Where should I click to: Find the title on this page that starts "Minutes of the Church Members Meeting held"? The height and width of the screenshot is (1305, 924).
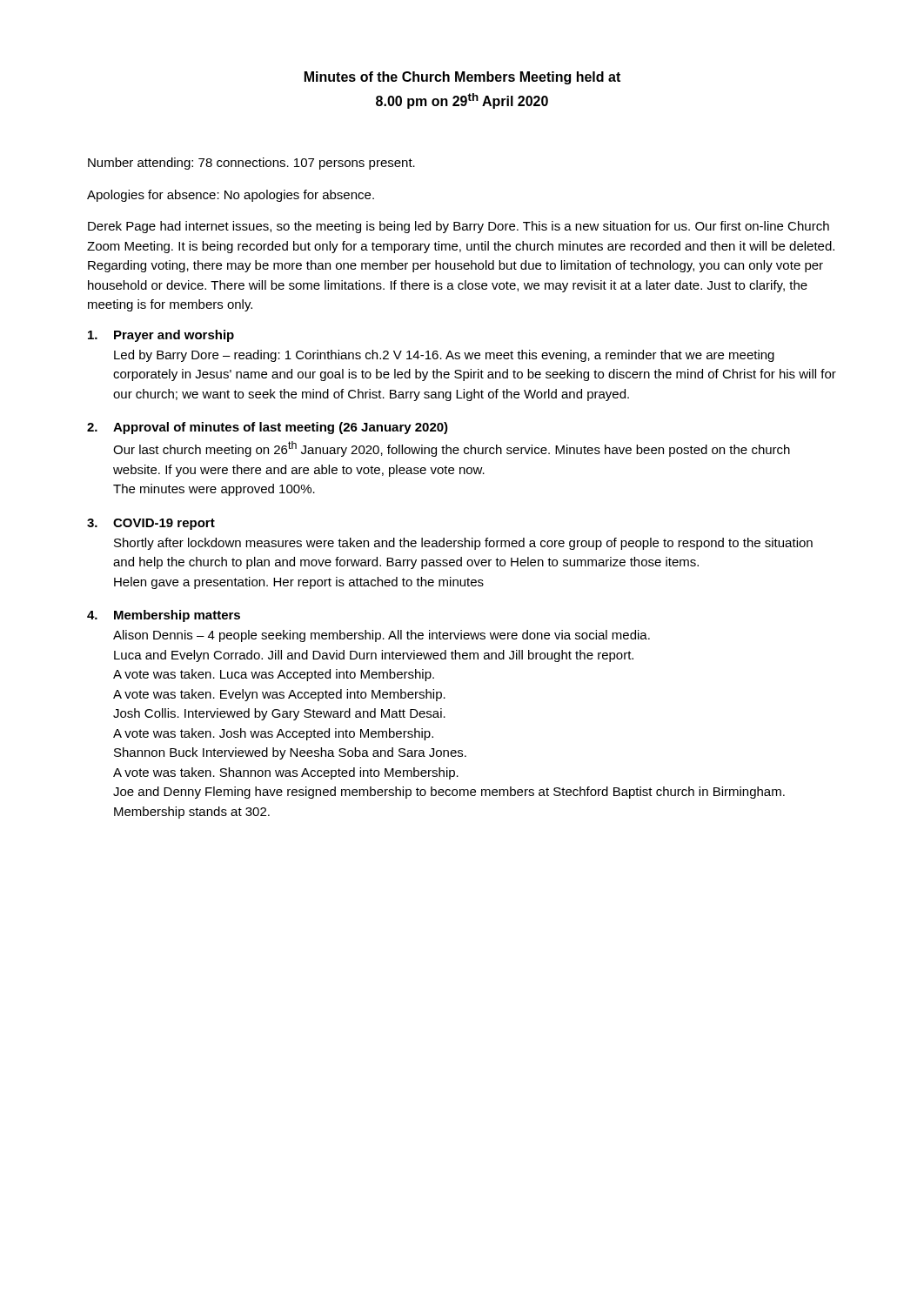462,90
